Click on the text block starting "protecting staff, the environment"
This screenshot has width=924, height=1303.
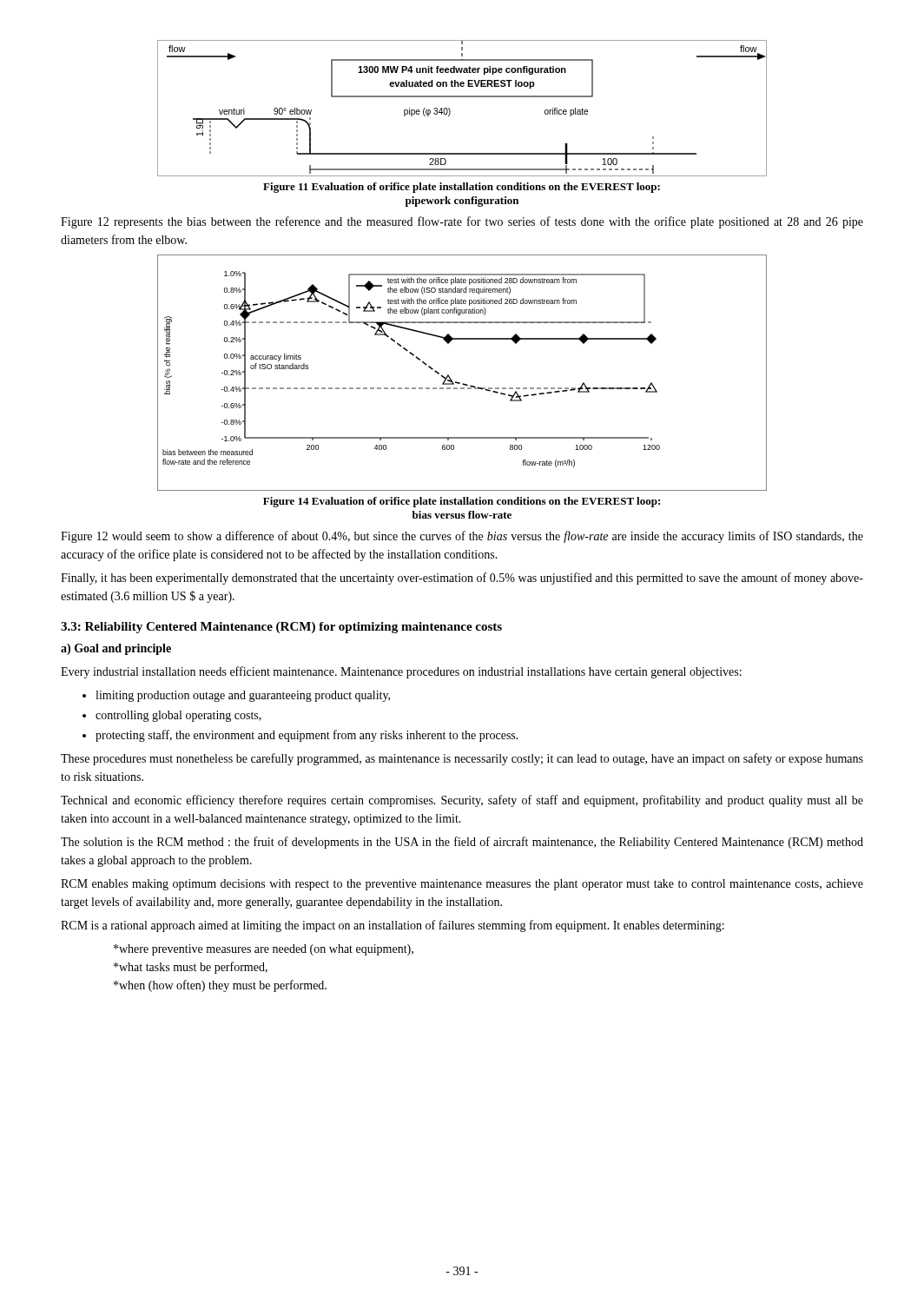click(479, 735)
